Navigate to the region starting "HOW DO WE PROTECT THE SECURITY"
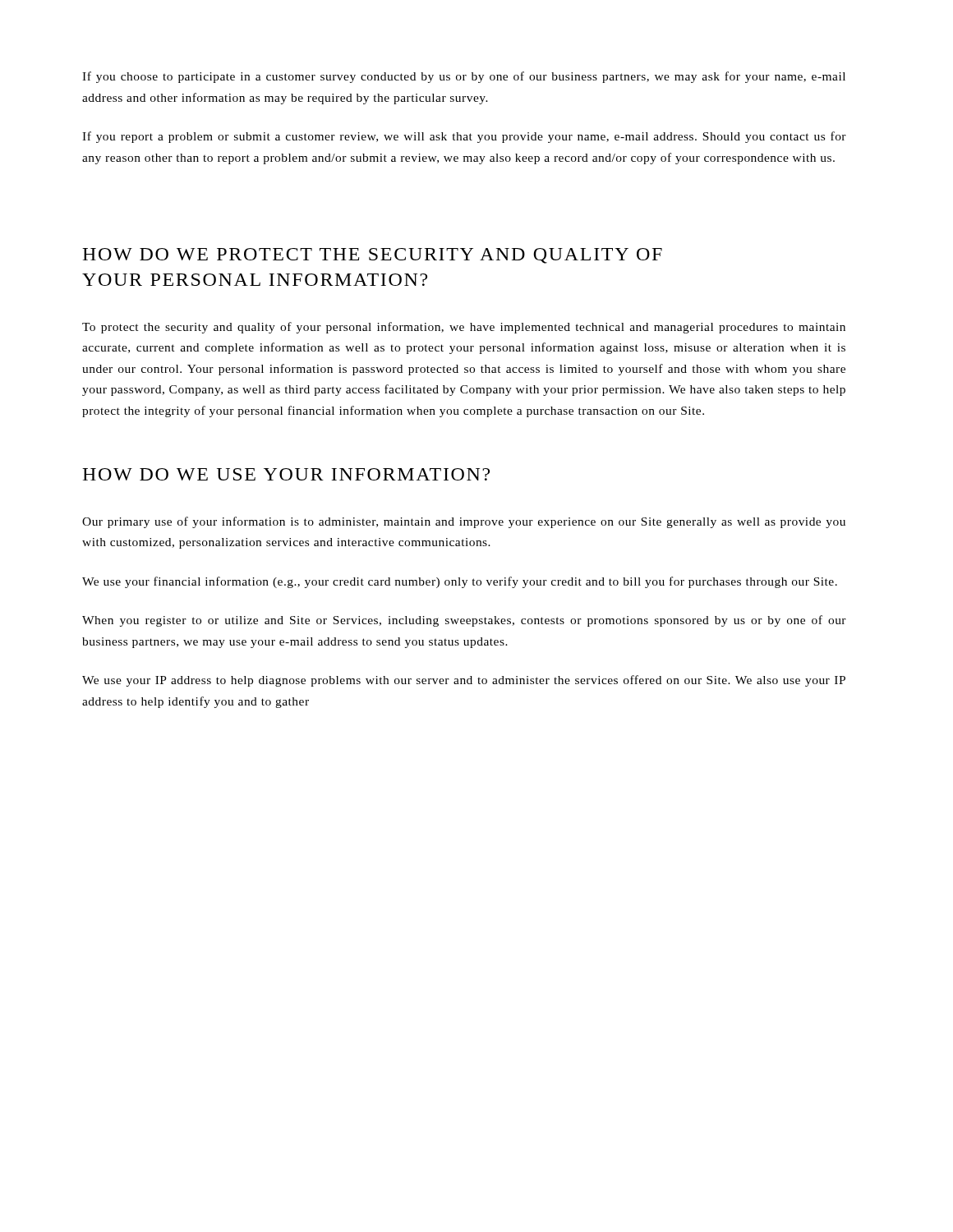 click(373, 267)
